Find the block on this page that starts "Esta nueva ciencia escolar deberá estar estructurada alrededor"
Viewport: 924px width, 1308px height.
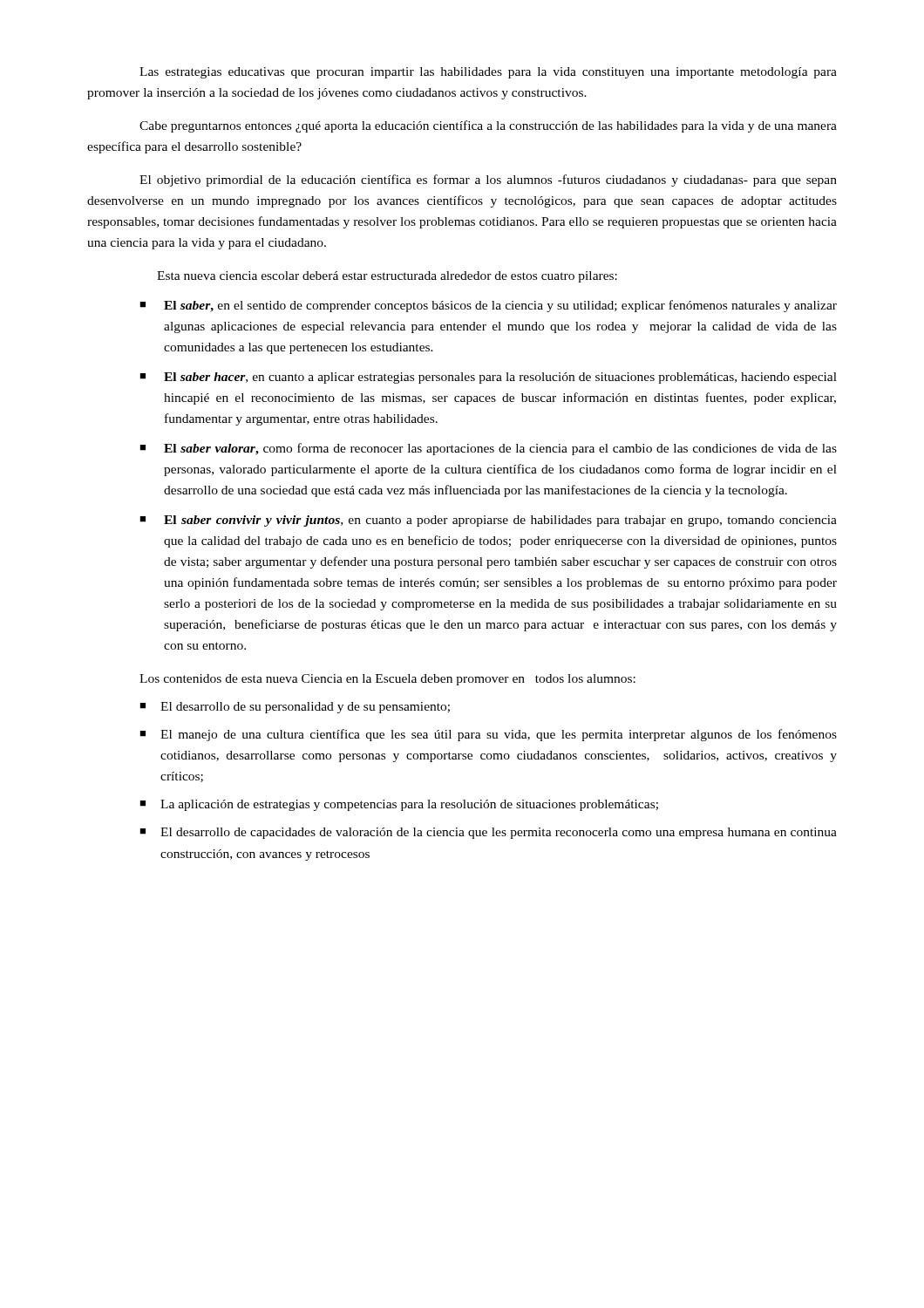coord(387,275)
